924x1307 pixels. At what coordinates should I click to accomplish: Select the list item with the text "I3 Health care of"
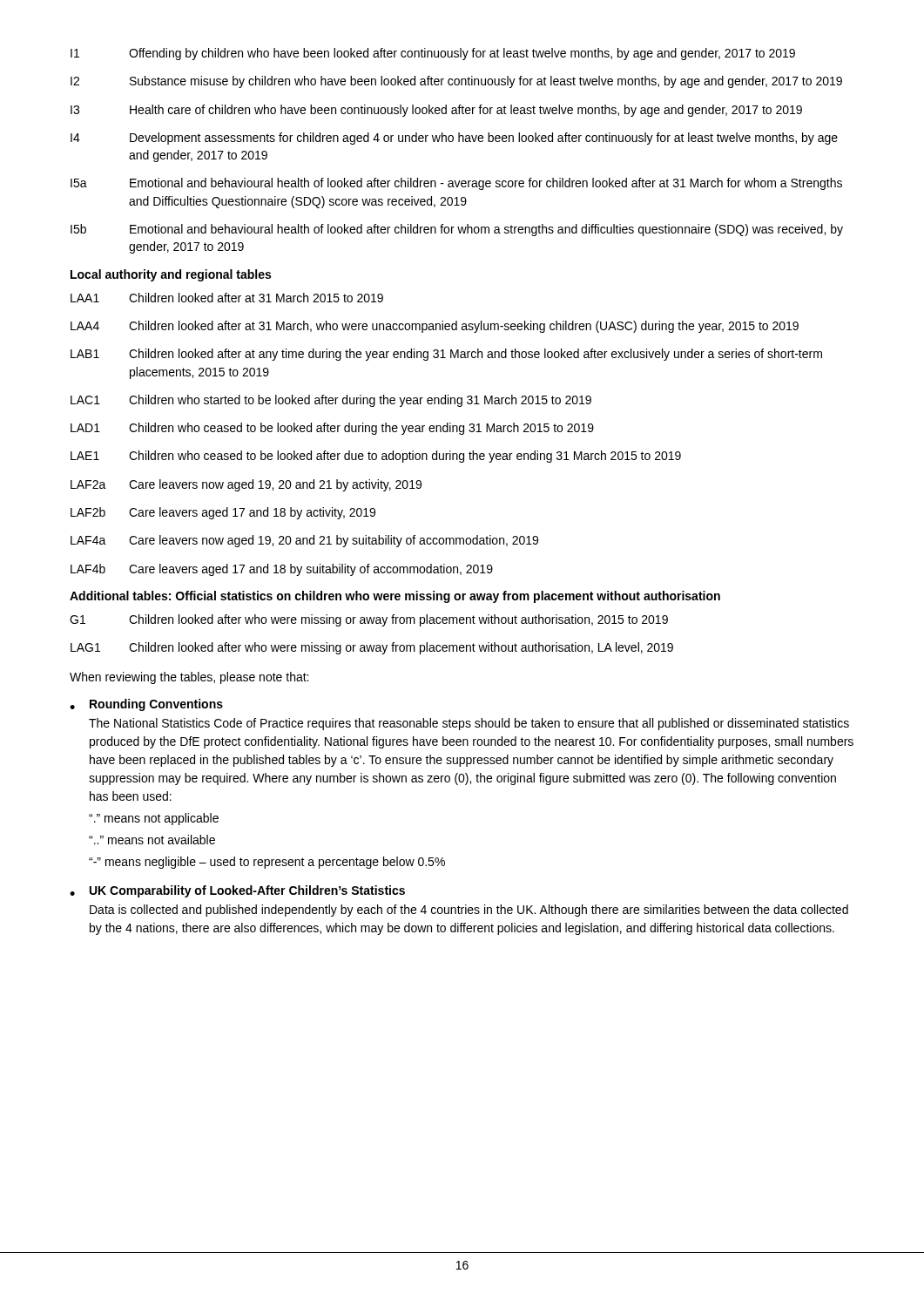point(462,110)
